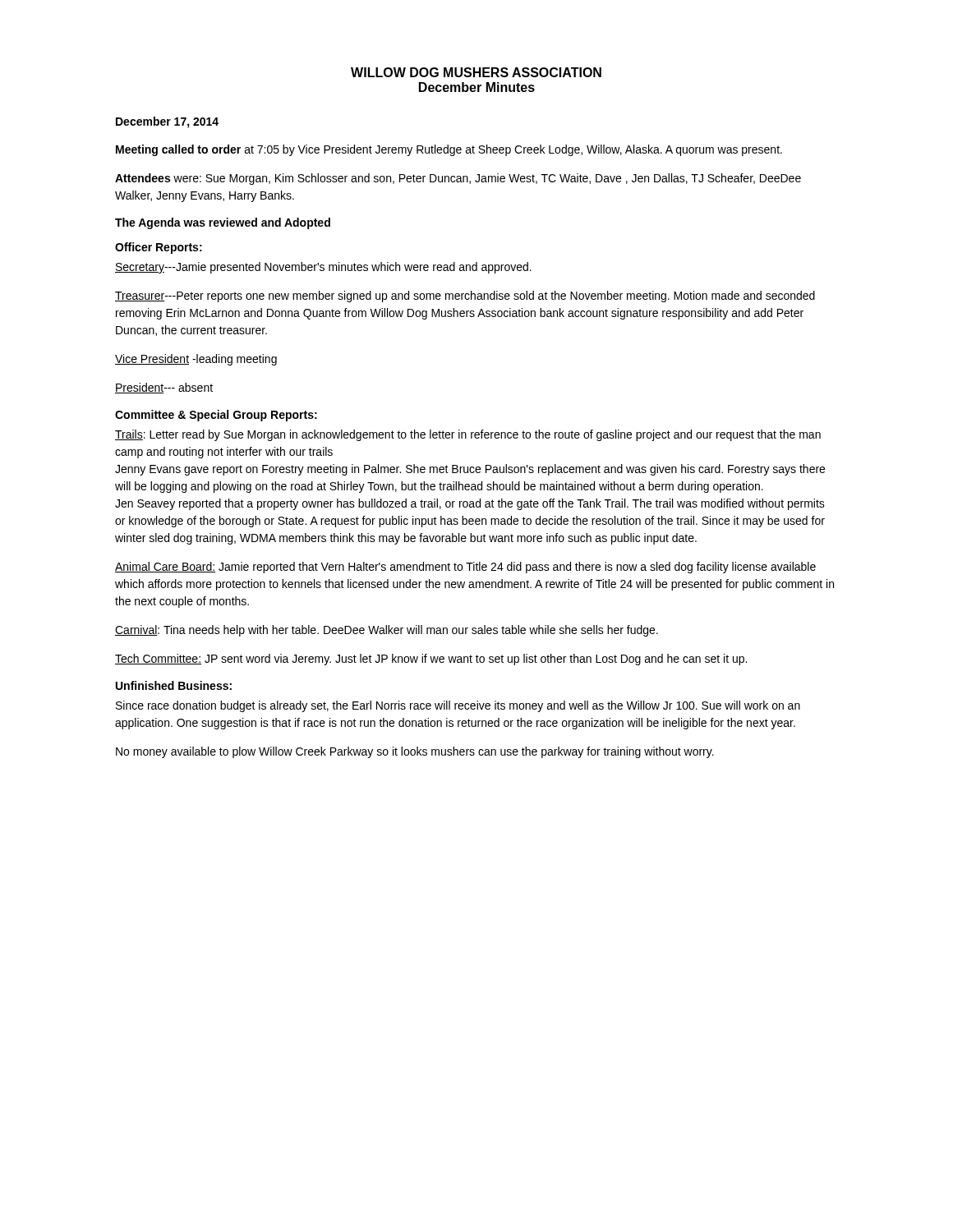Find the section header containing "The Agenda was reviewed and"
Screen dimensions: 1232x953
coord(223,223)
